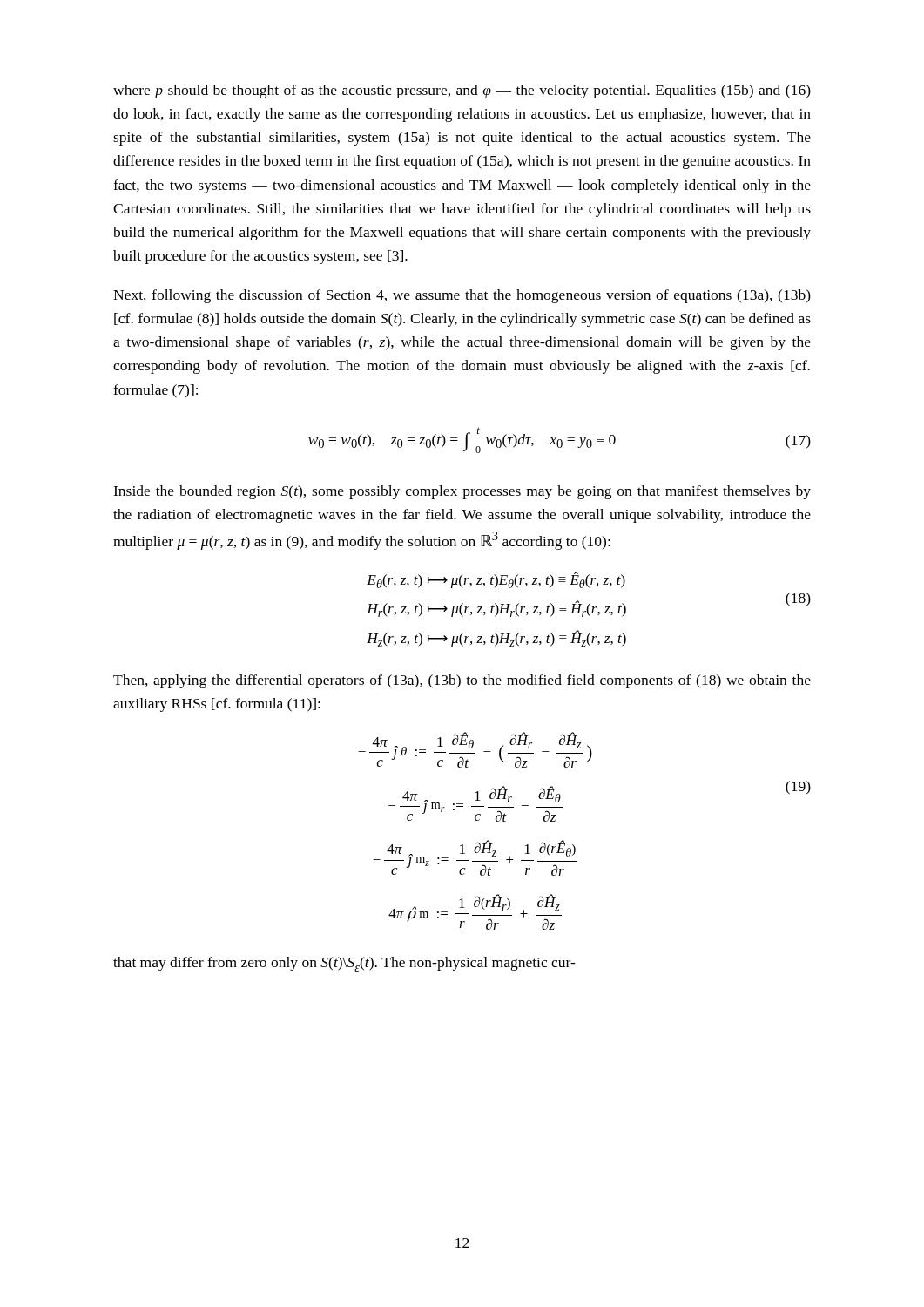The height and width of the screenshot is (1307, 924).
Task: Select the text block that says "Next, following the discussion of Section 4,"
Action: tap(462, 342)
